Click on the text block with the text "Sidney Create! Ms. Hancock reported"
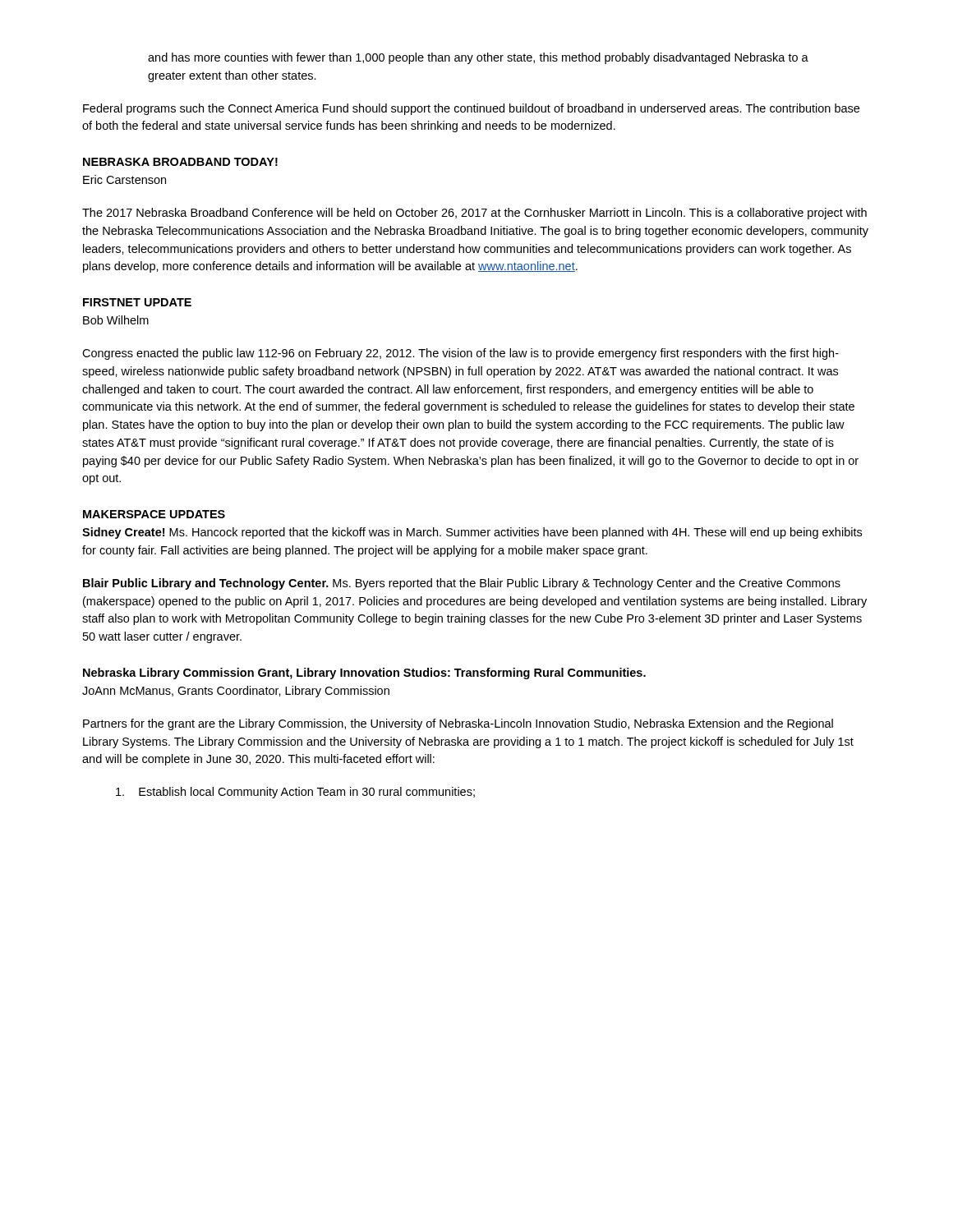 pyautogui.click(x=472, y=541)
